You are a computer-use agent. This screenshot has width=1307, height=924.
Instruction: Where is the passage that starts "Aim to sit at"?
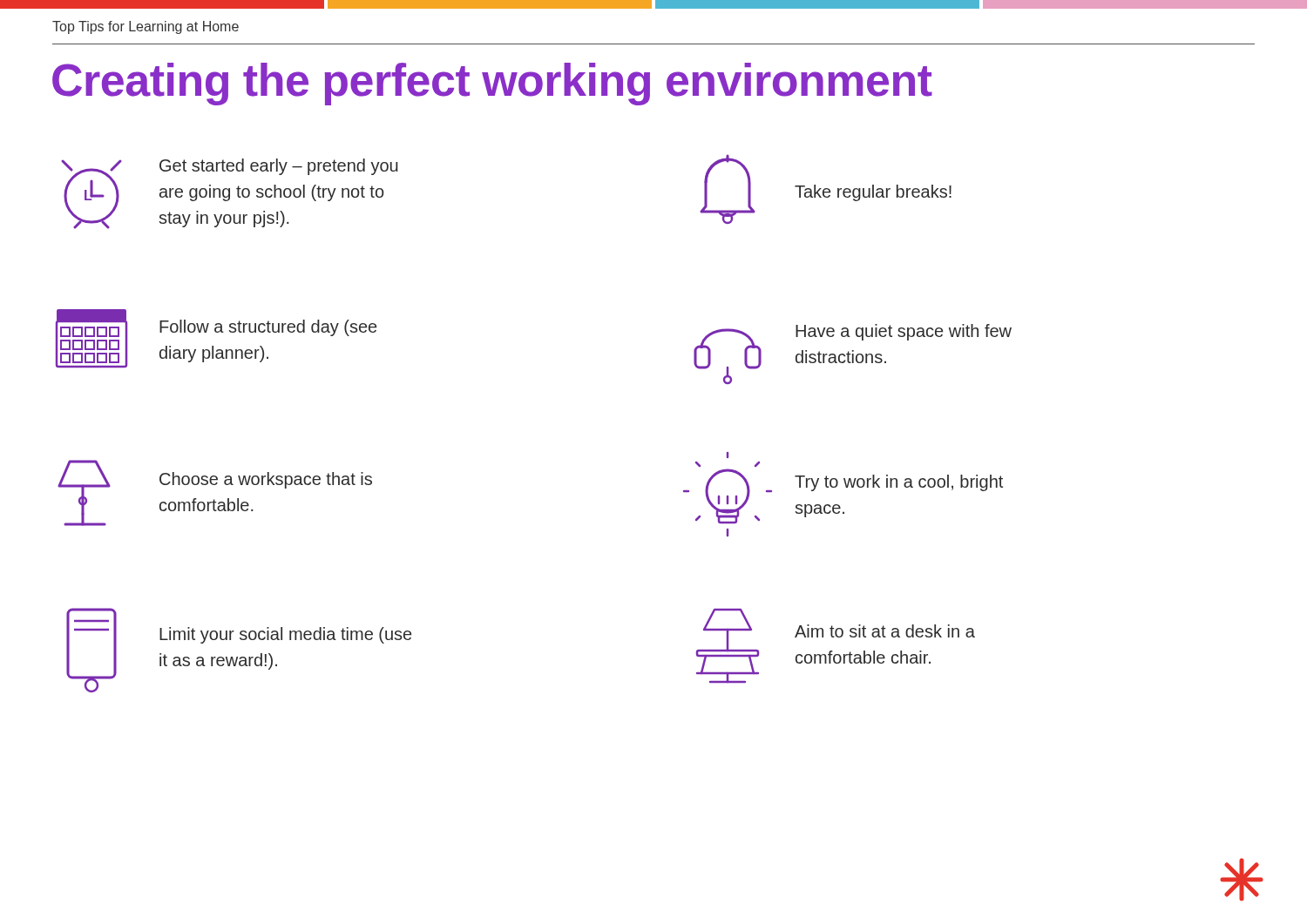[868, 644]
